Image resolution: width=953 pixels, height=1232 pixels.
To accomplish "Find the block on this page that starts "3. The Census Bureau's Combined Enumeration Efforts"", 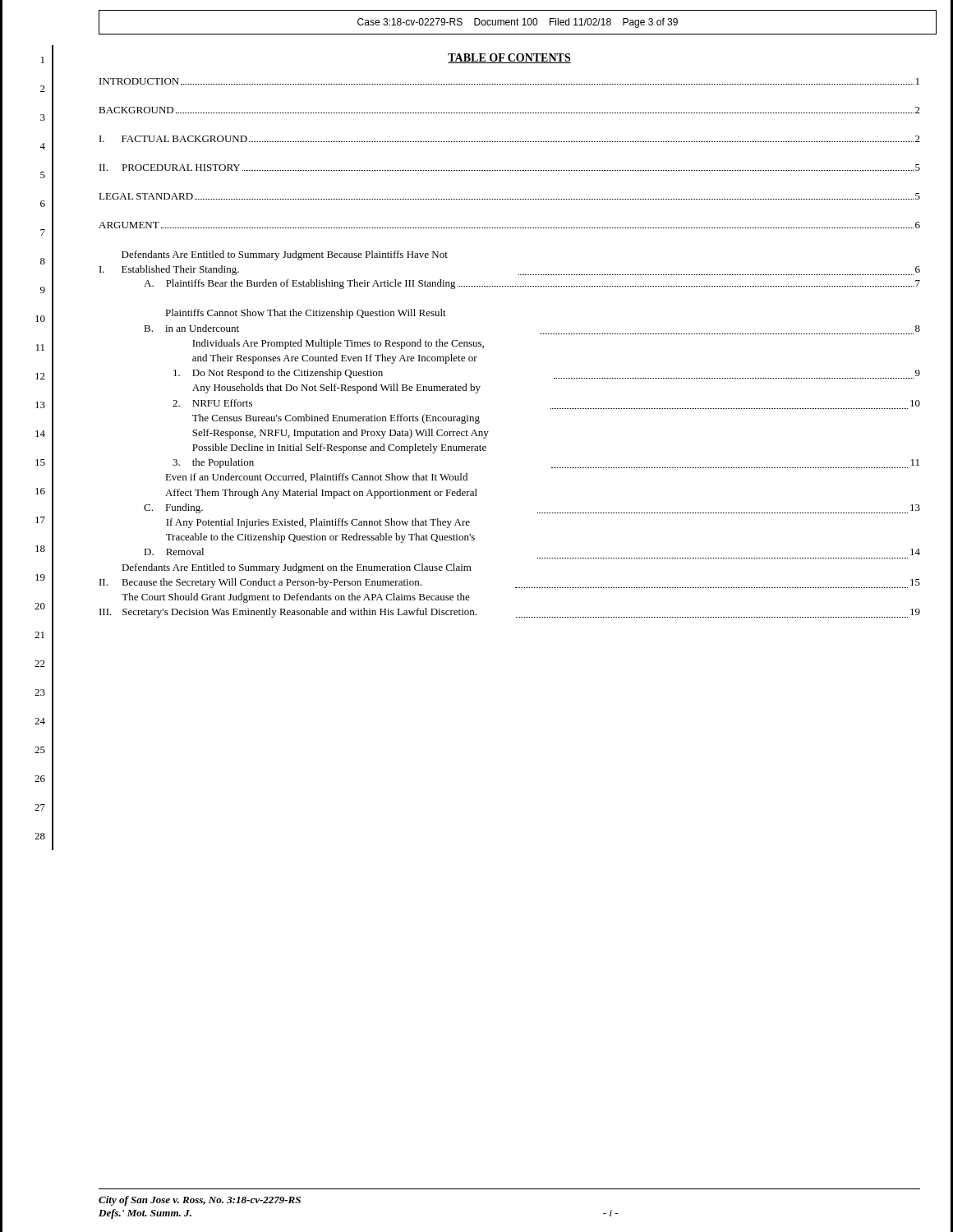I will click(x=336, y=419).
